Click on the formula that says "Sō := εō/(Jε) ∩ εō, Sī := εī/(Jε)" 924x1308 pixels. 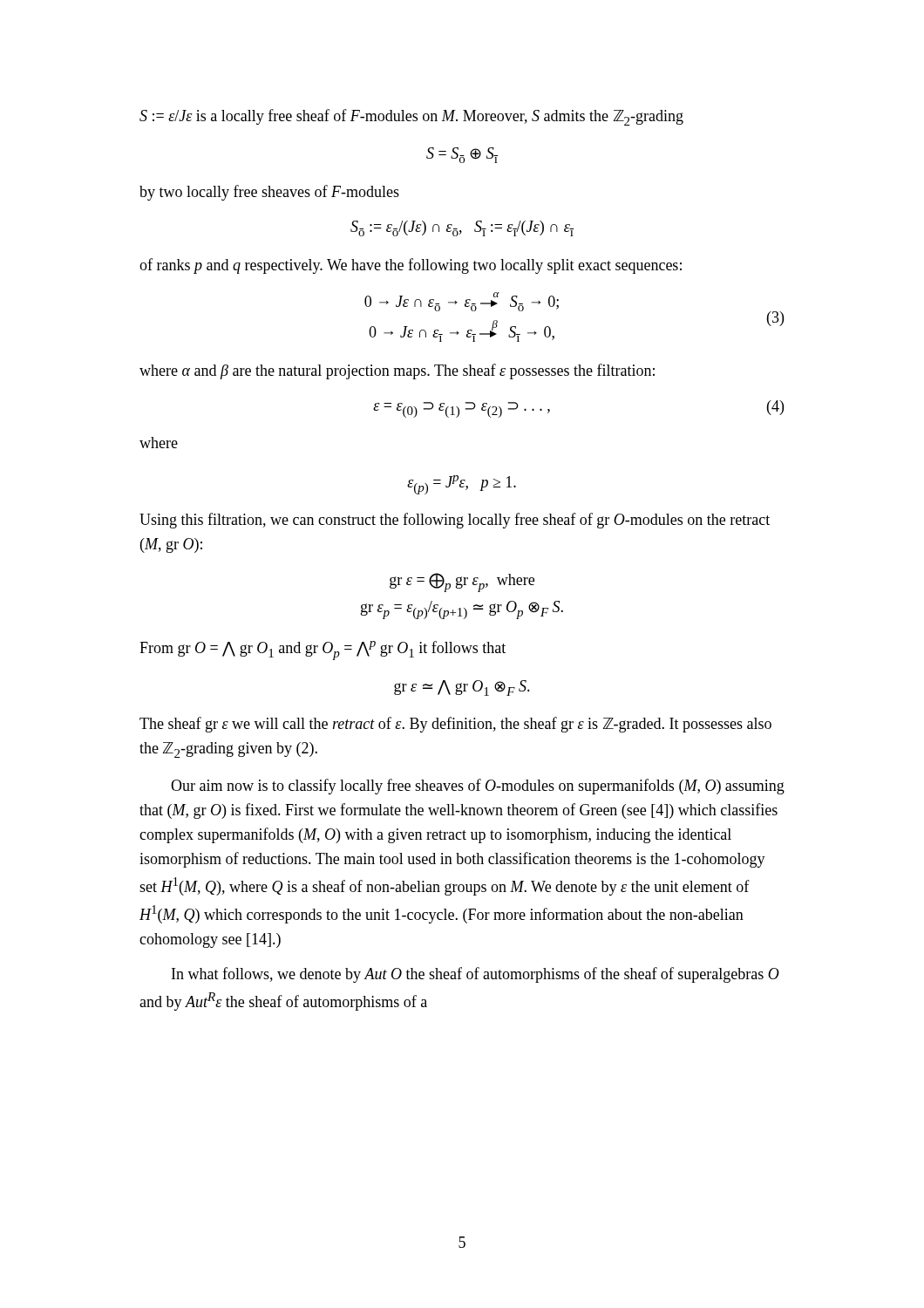[462, 229]
